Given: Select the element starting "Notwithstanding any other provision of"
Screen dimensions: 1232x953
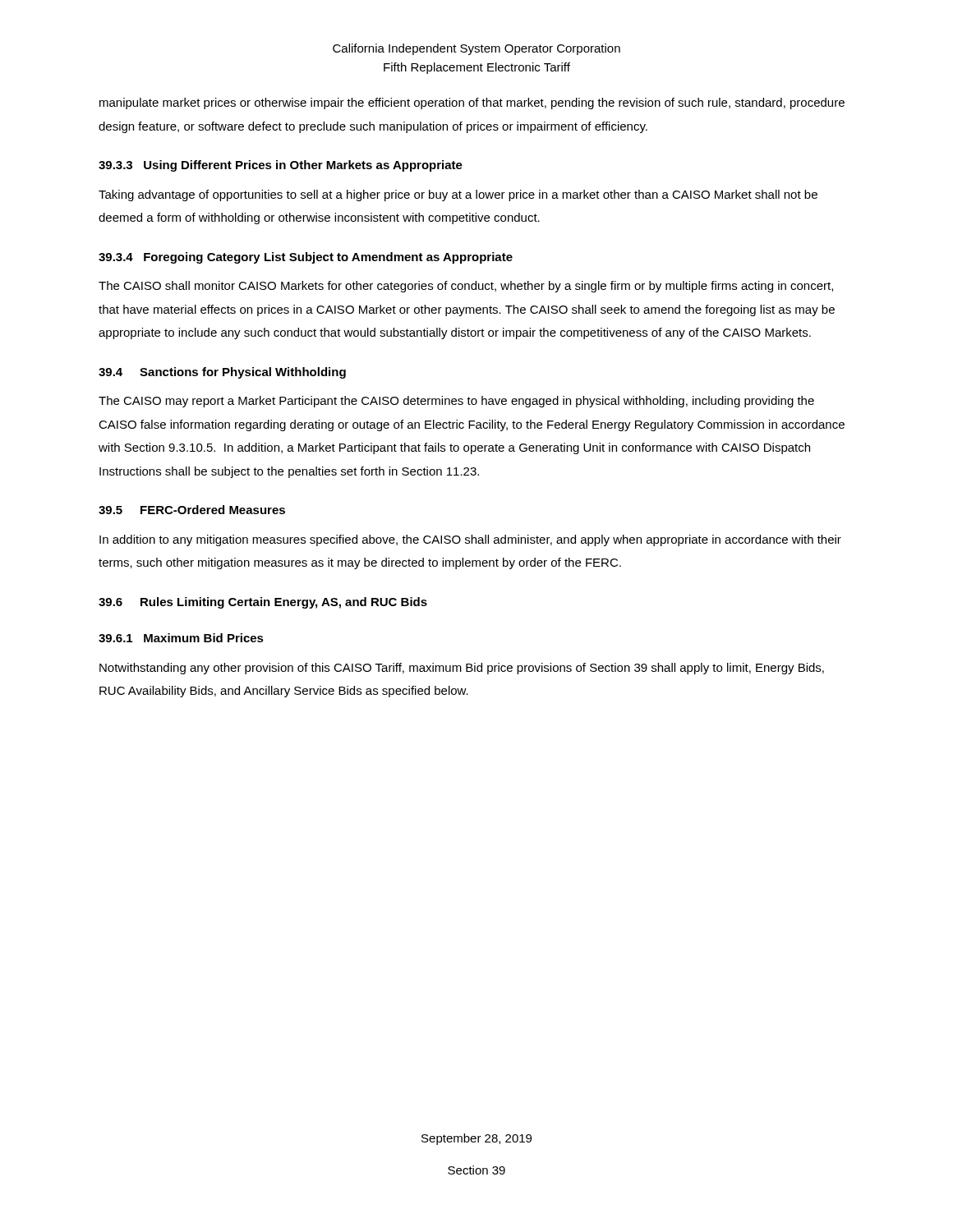Looking at the screenshot, I should [462, 679].
